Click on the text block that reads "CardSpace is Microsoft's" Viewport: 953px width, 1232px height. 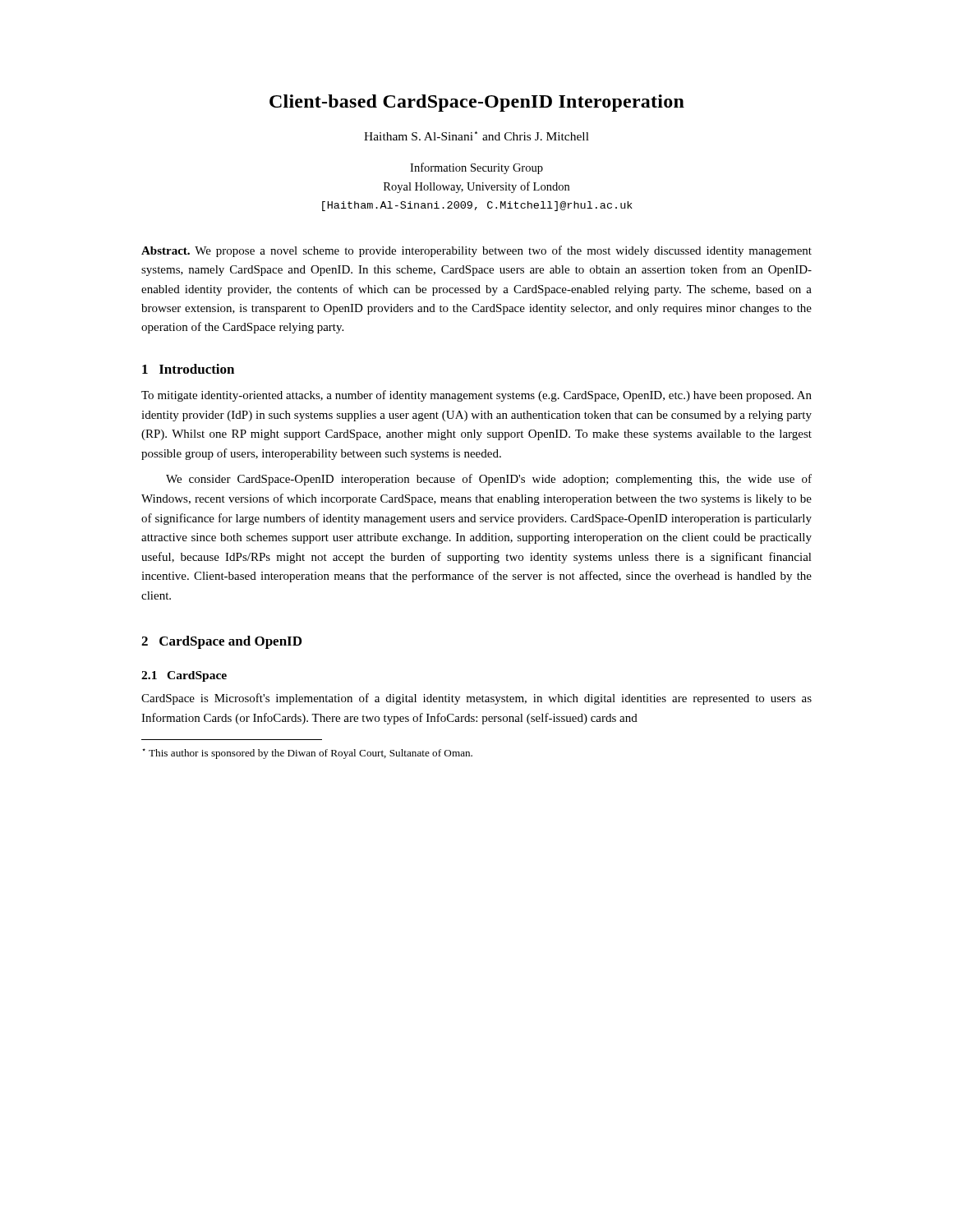click(x=476, y=708)
